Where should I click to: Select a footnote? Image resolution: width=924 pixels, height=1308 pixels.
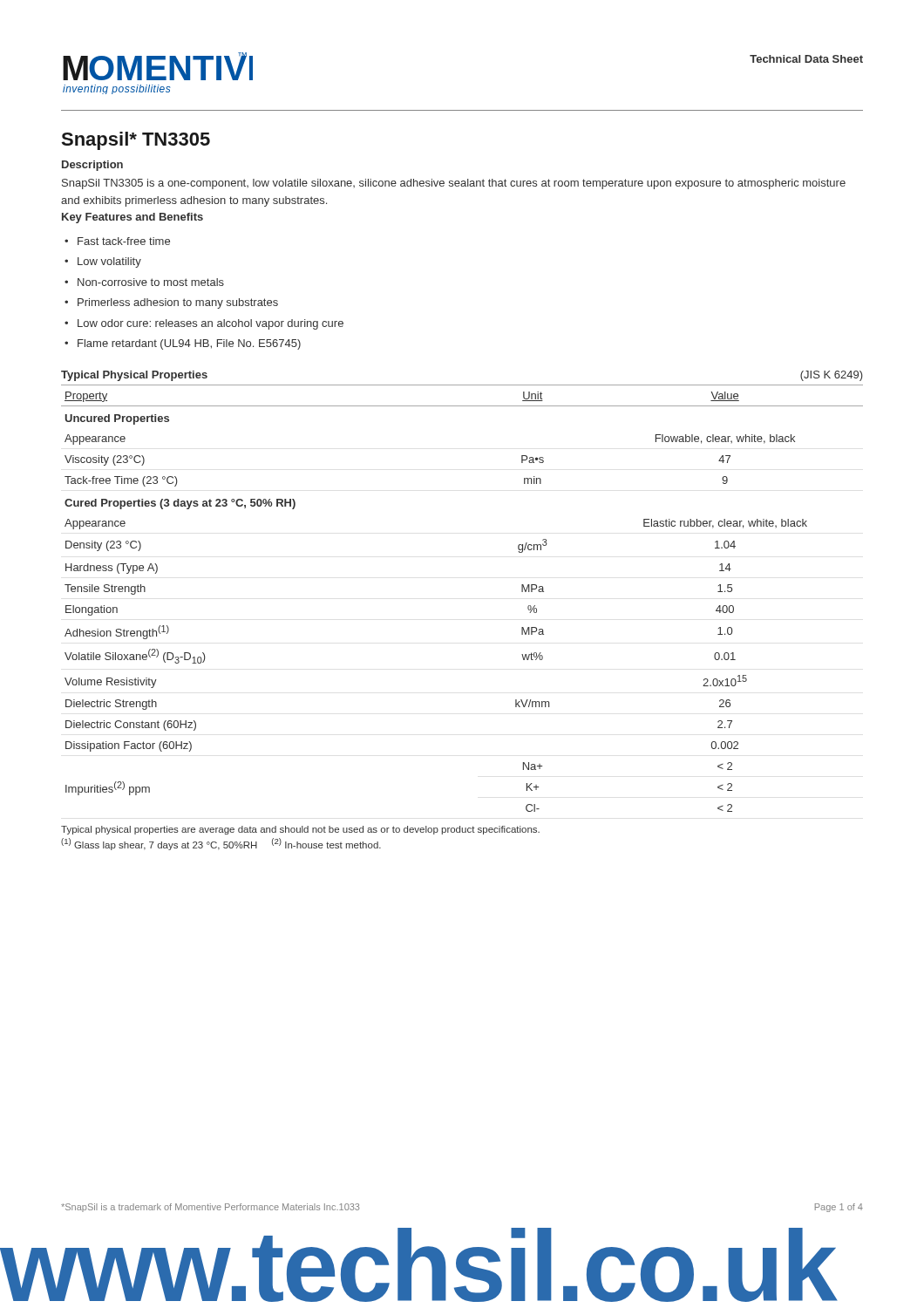click(x=462, y=837)
